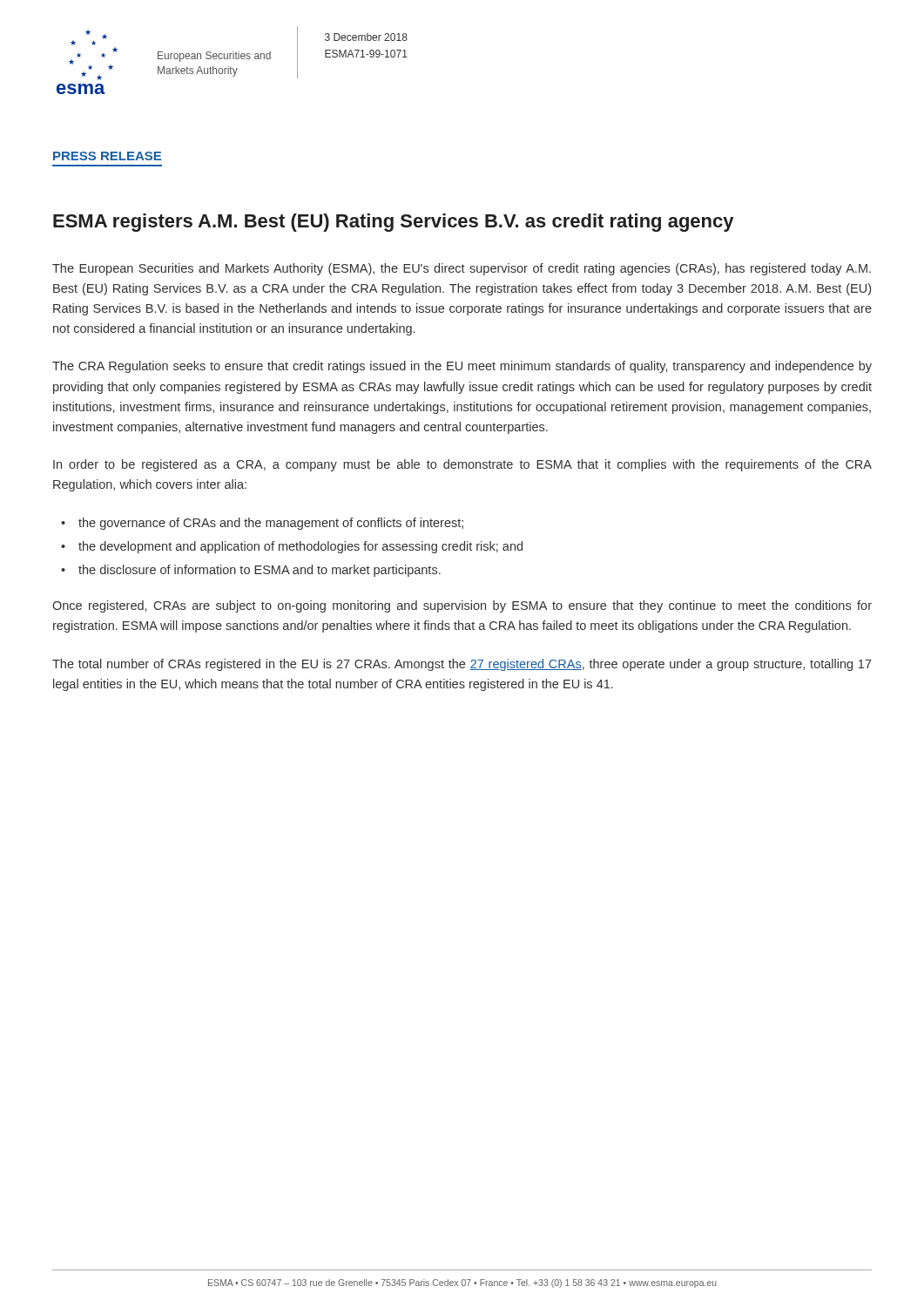
Task: Point to the block starting "the development and application"
Action: point(301,546)
